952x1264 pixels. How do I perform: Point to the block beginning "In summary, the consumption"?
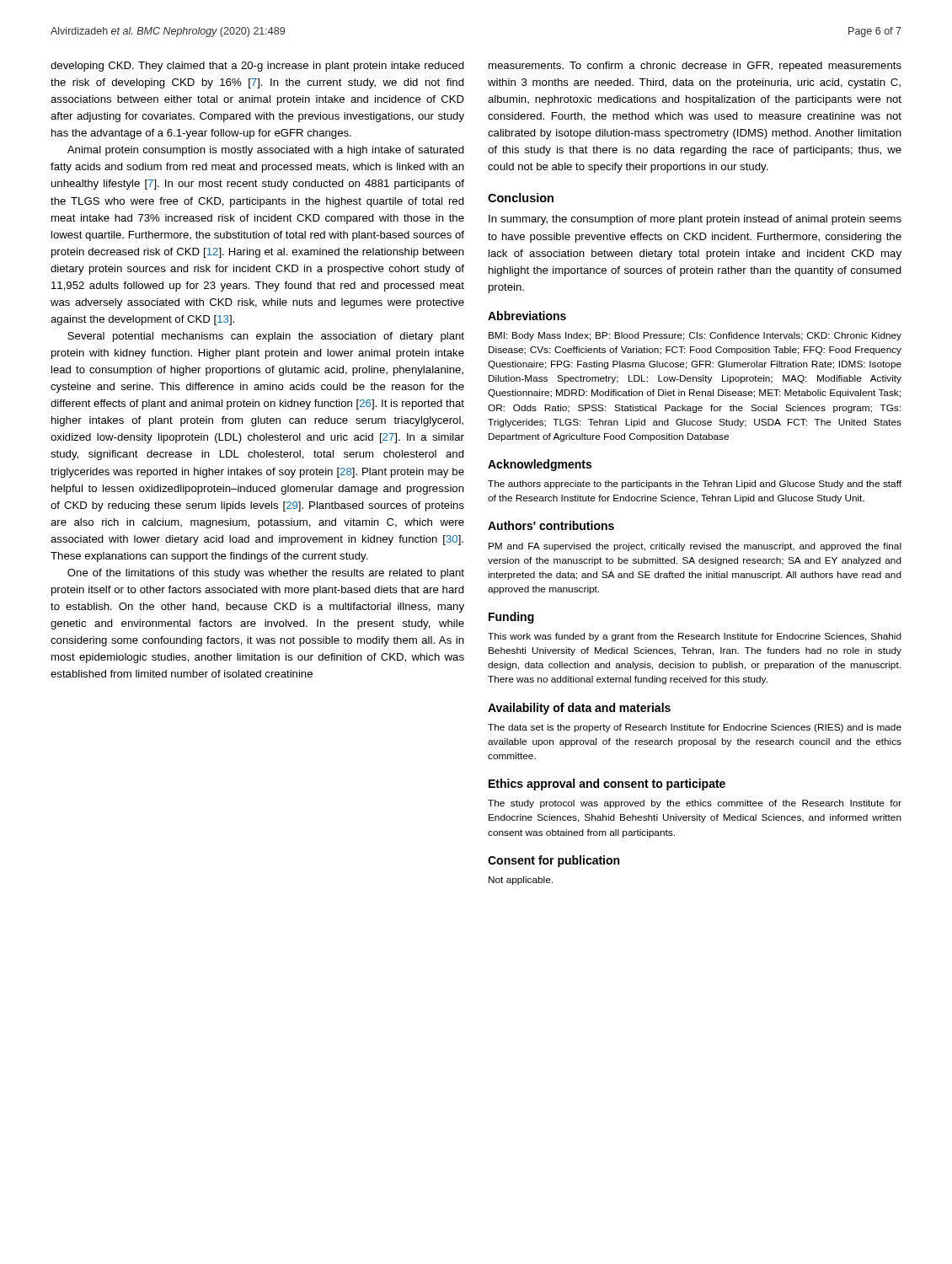(695, 253)
